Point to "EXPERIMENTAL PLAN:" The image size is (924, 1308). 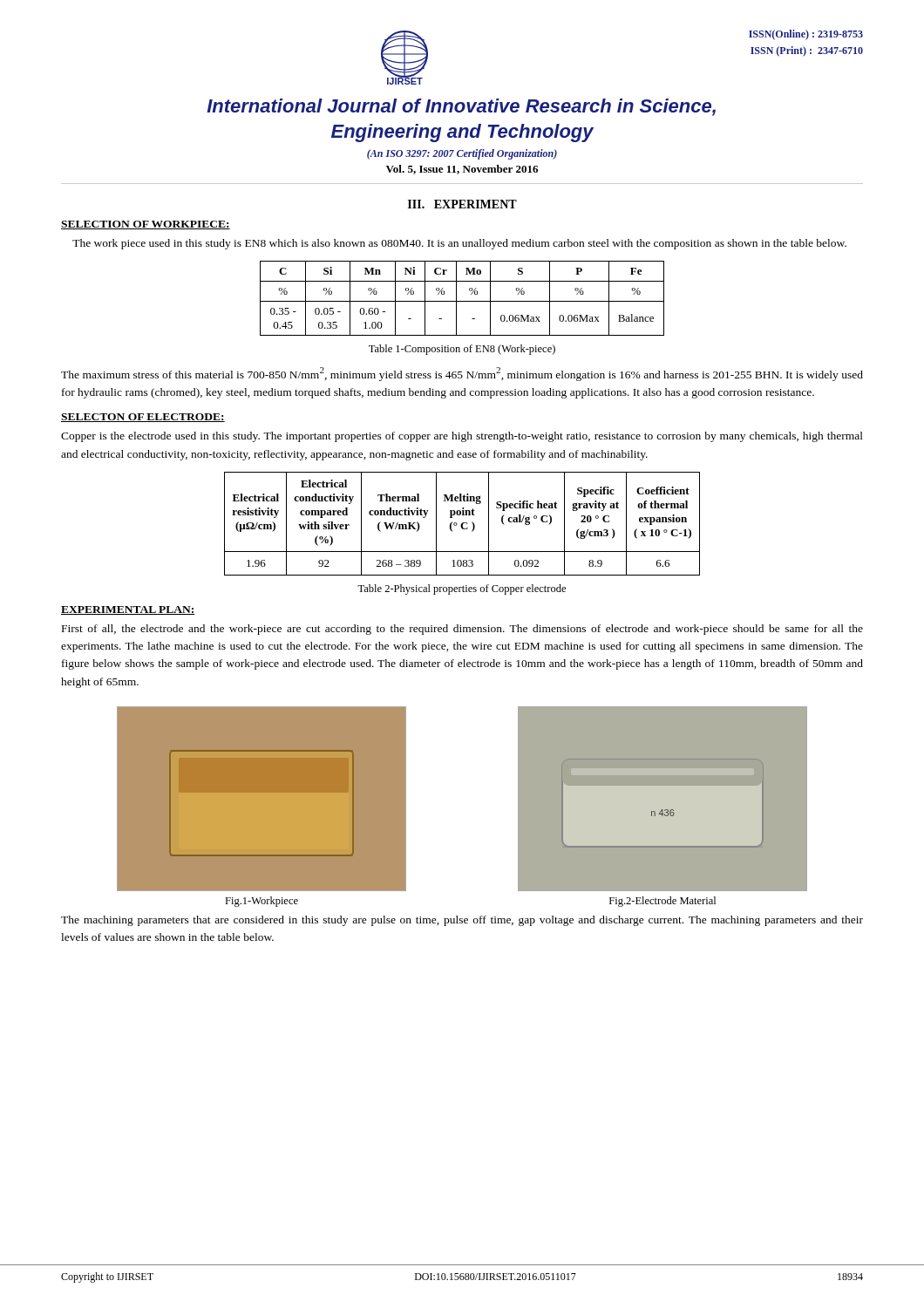128,609
